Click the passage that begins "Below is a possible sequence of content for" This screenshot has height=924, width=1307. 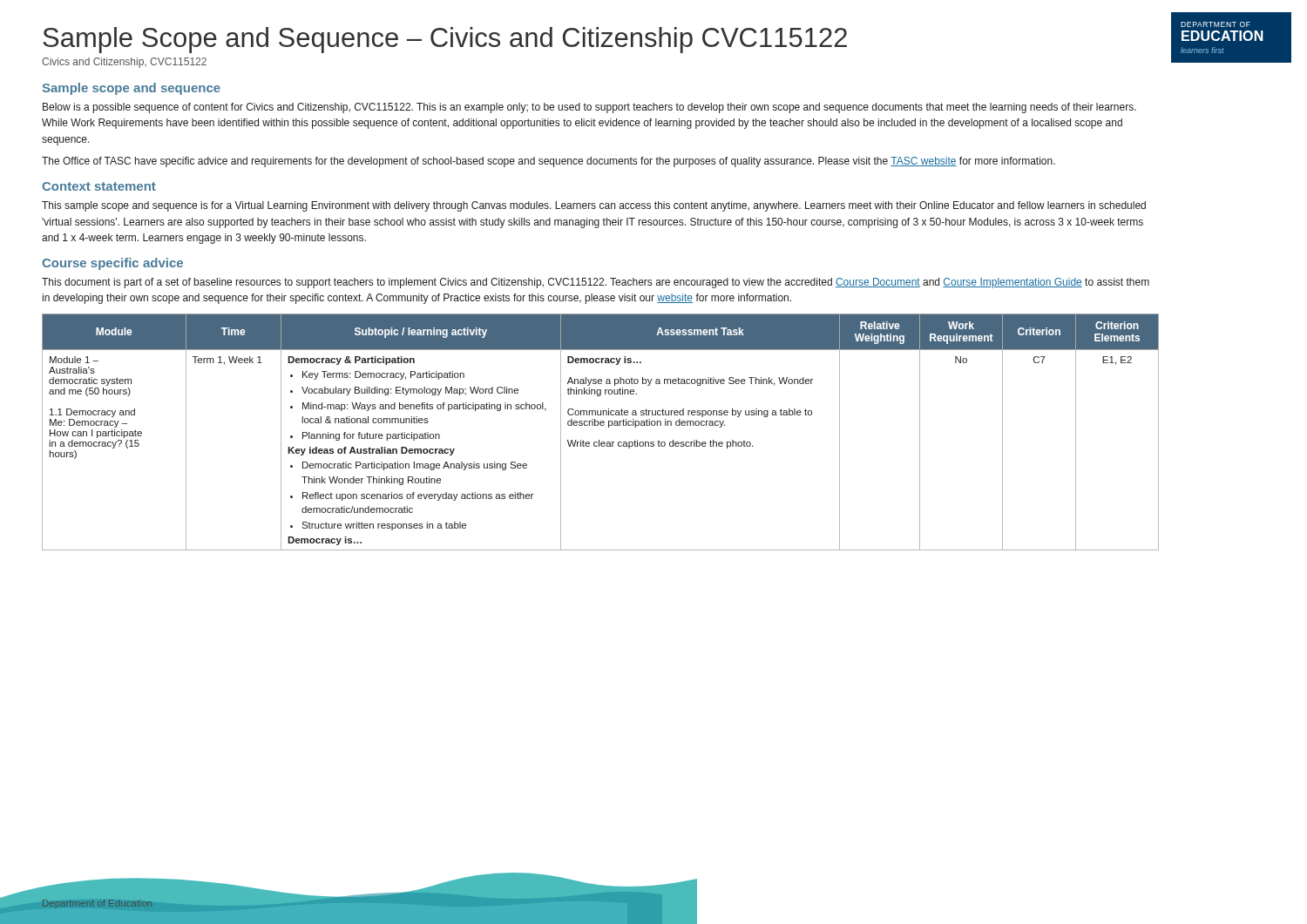pos(589,123)
